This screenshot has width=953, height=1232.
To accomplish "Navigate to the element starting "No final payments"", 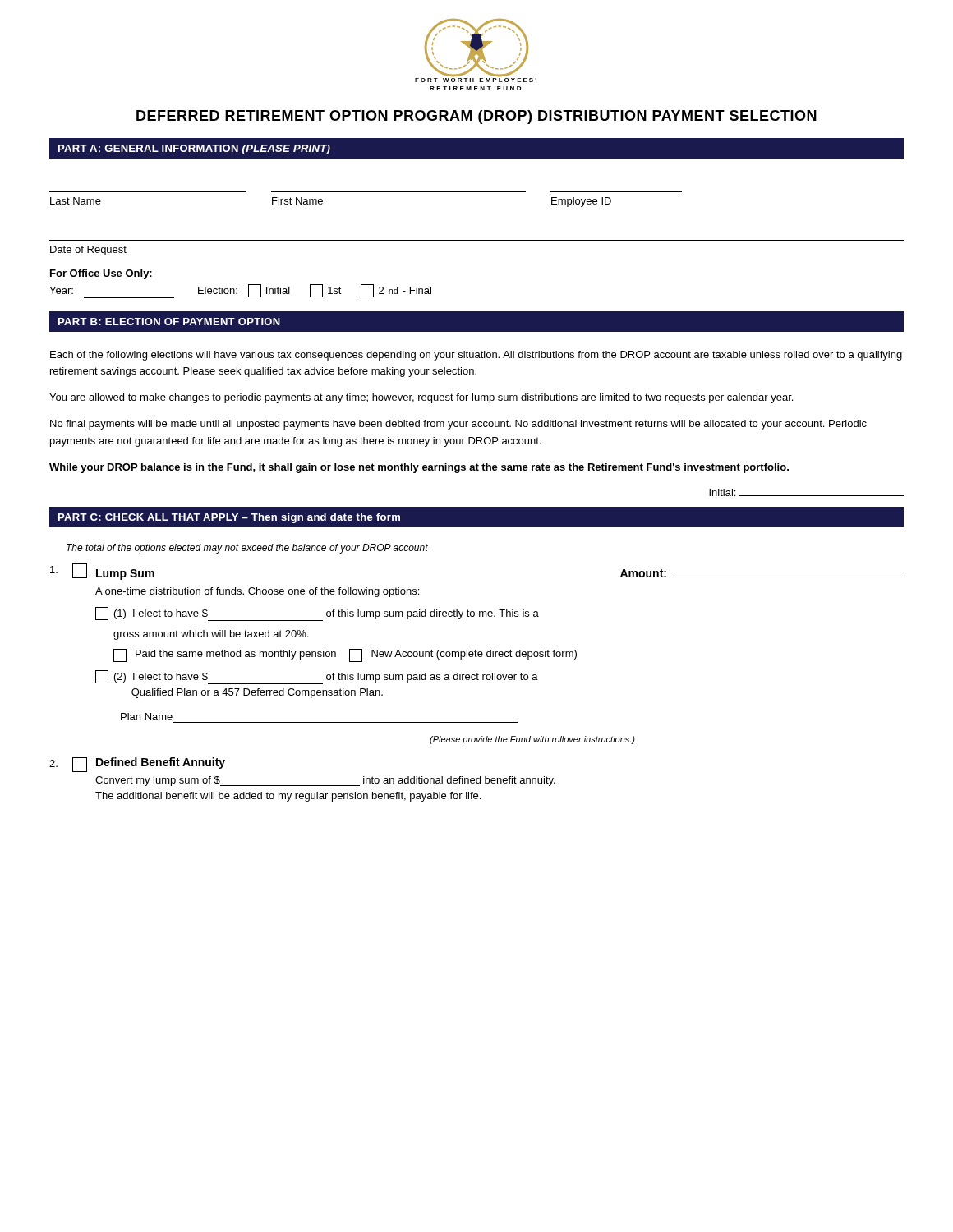I will point(458,432).
